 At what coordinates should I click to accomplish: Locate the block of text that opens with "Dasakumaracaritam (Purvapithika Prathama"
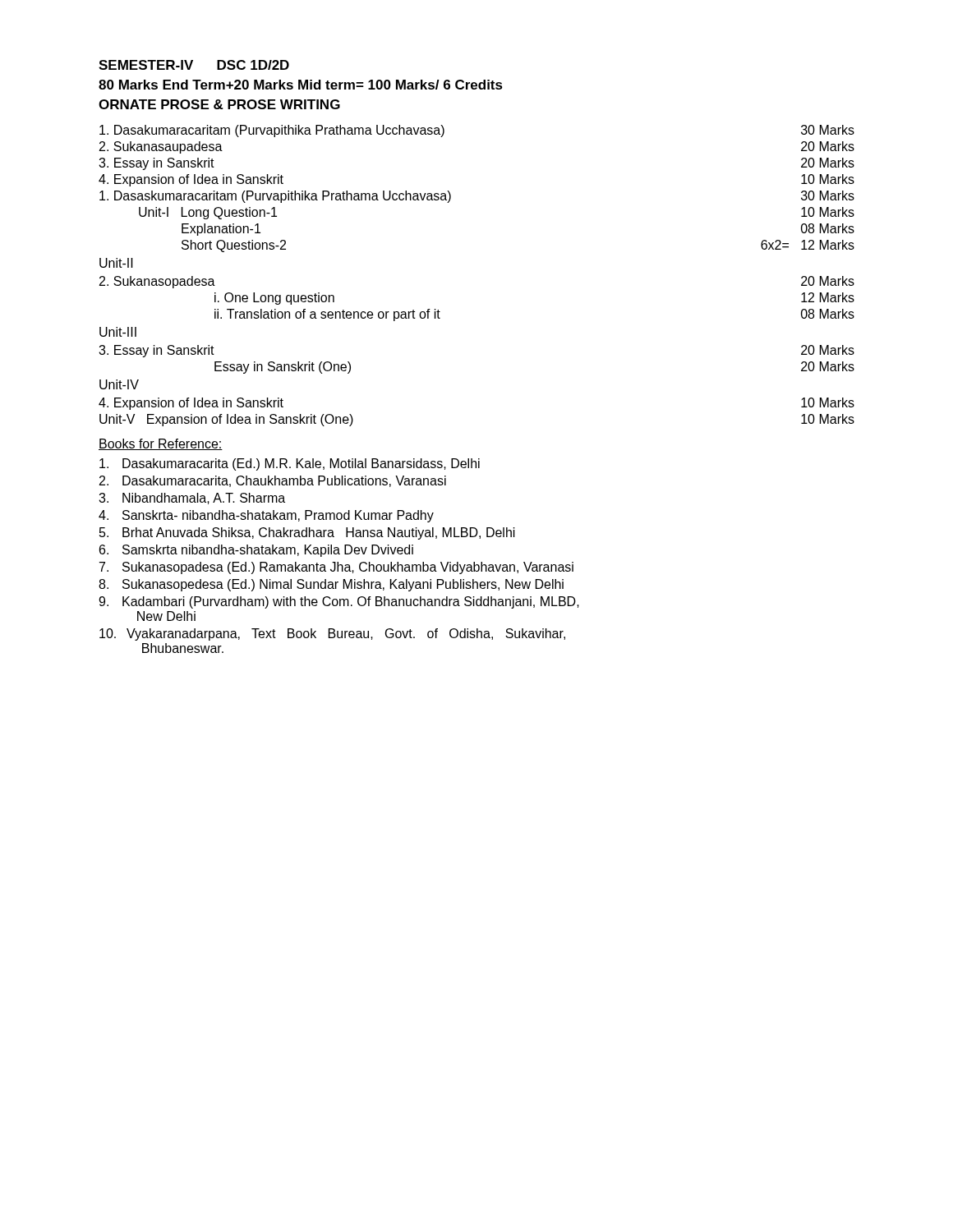pyautogui.click(x=267, y=131)
